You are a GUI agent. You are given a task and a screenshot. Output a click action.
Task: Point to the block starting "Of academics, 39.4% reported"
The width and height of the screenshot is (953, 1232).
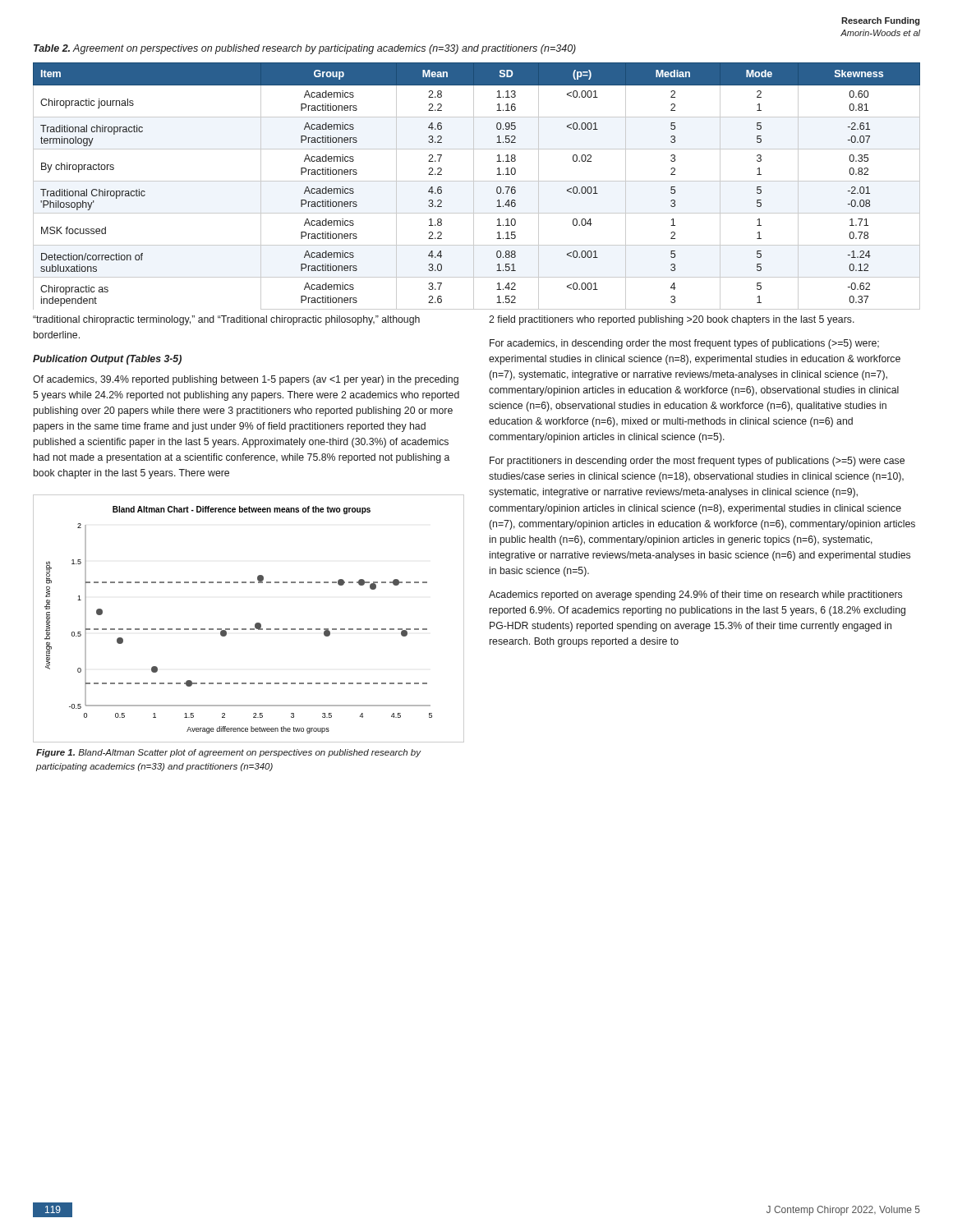(x=246, y=426)
